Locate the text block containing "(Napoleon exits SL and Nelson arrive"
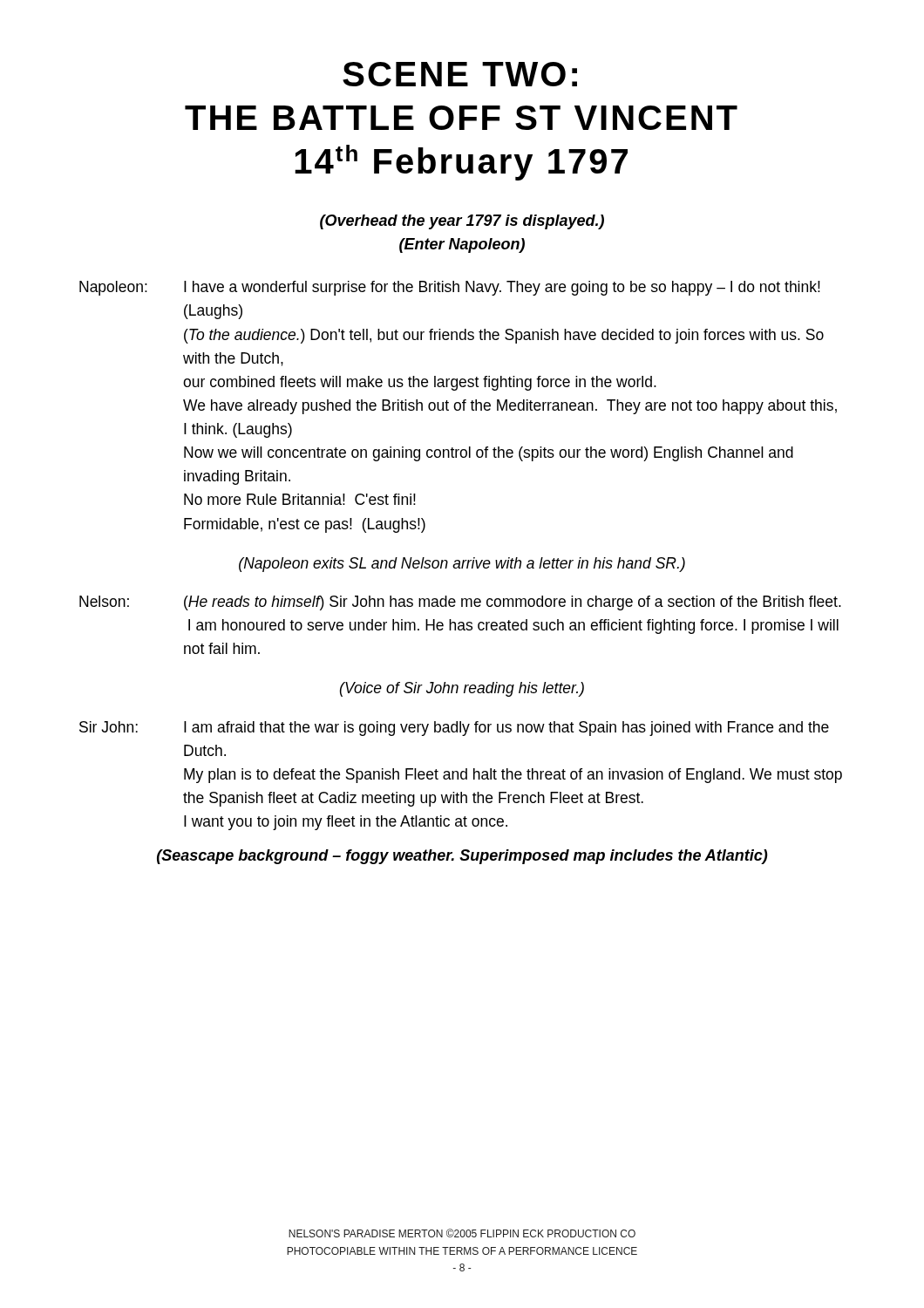The height and width of the screenshot is (1308, 924). pyautogui.click(x=462, y=563)
